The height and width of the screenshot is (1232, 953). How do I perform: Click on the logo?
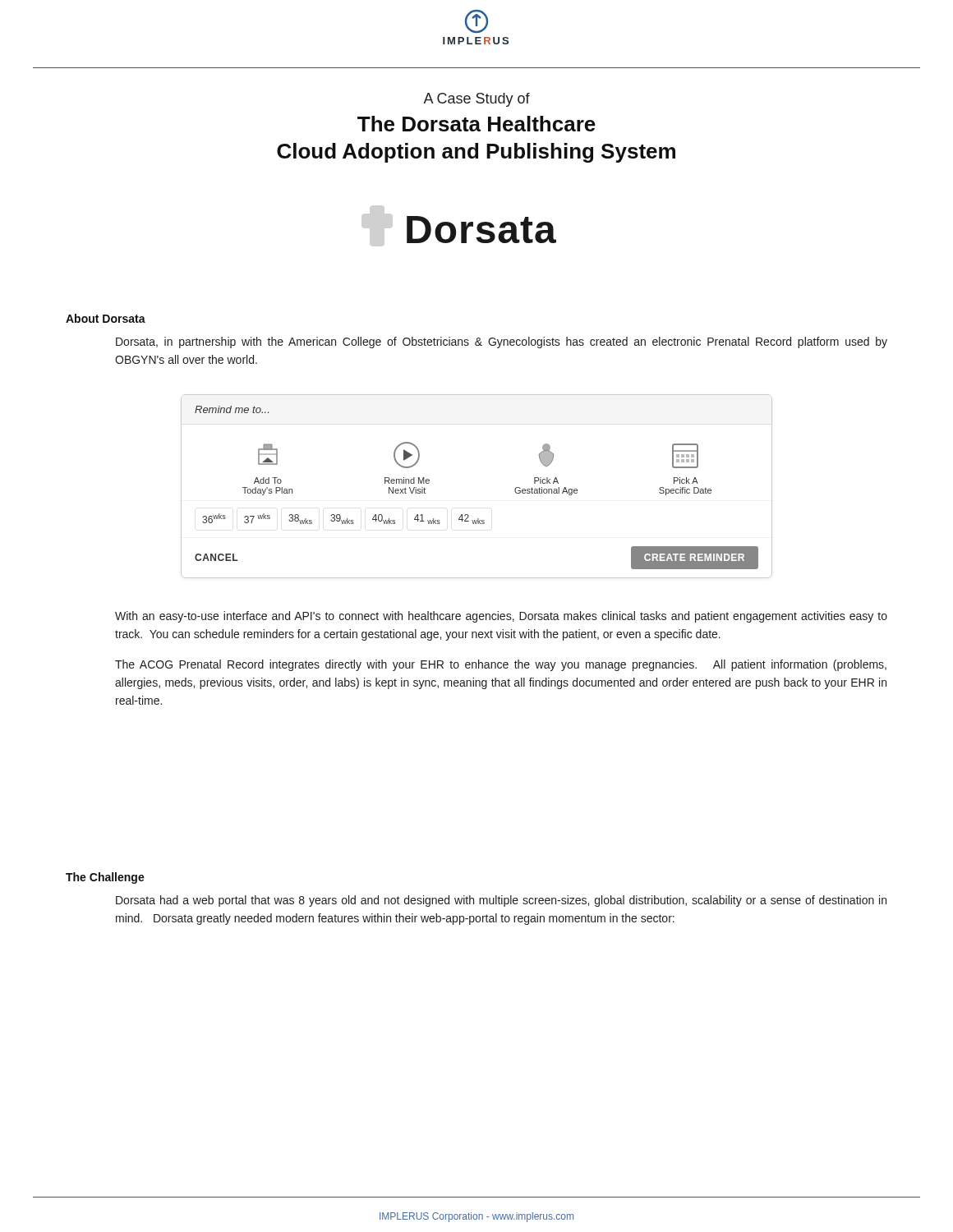pyautogui.click(x=476, y=228)
